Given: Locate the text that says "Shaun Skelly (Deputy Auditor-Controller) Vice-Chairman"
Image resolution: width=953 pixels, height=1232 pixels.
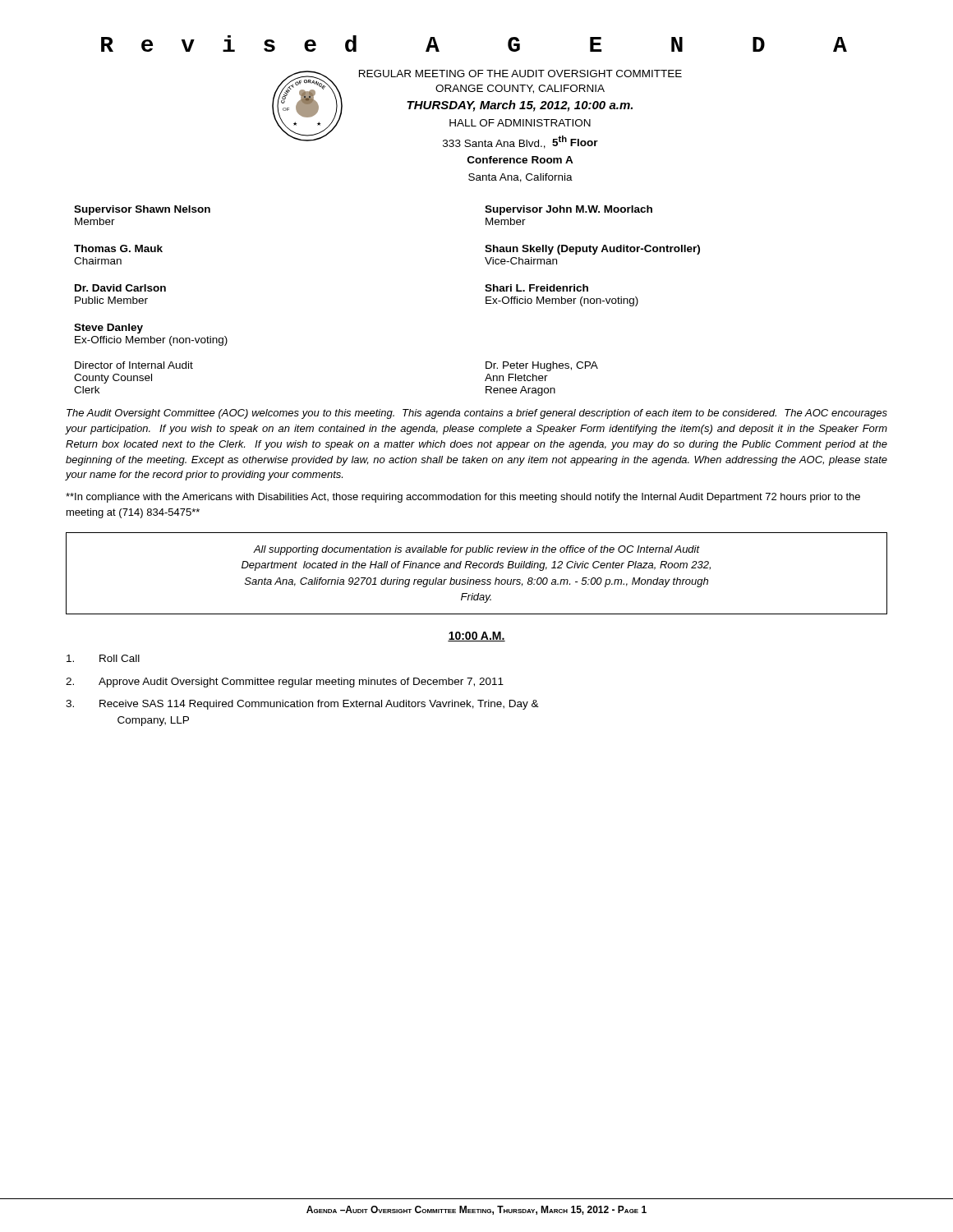Looking at the screenshot, I should point(682,255).
